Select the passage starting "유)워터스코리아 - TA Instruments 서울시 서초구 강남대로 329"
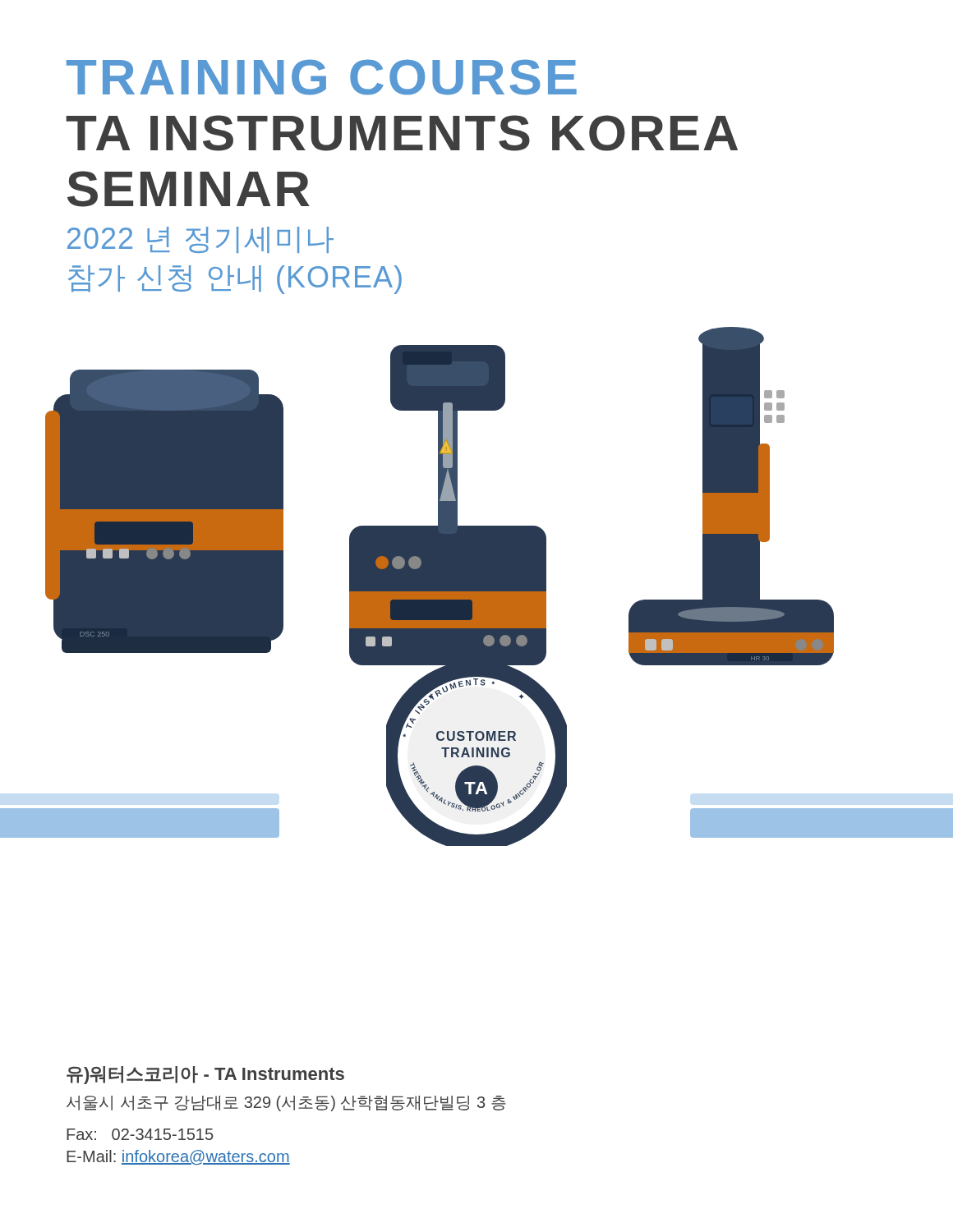The image size is (953, 1232). pos(286,1114)
